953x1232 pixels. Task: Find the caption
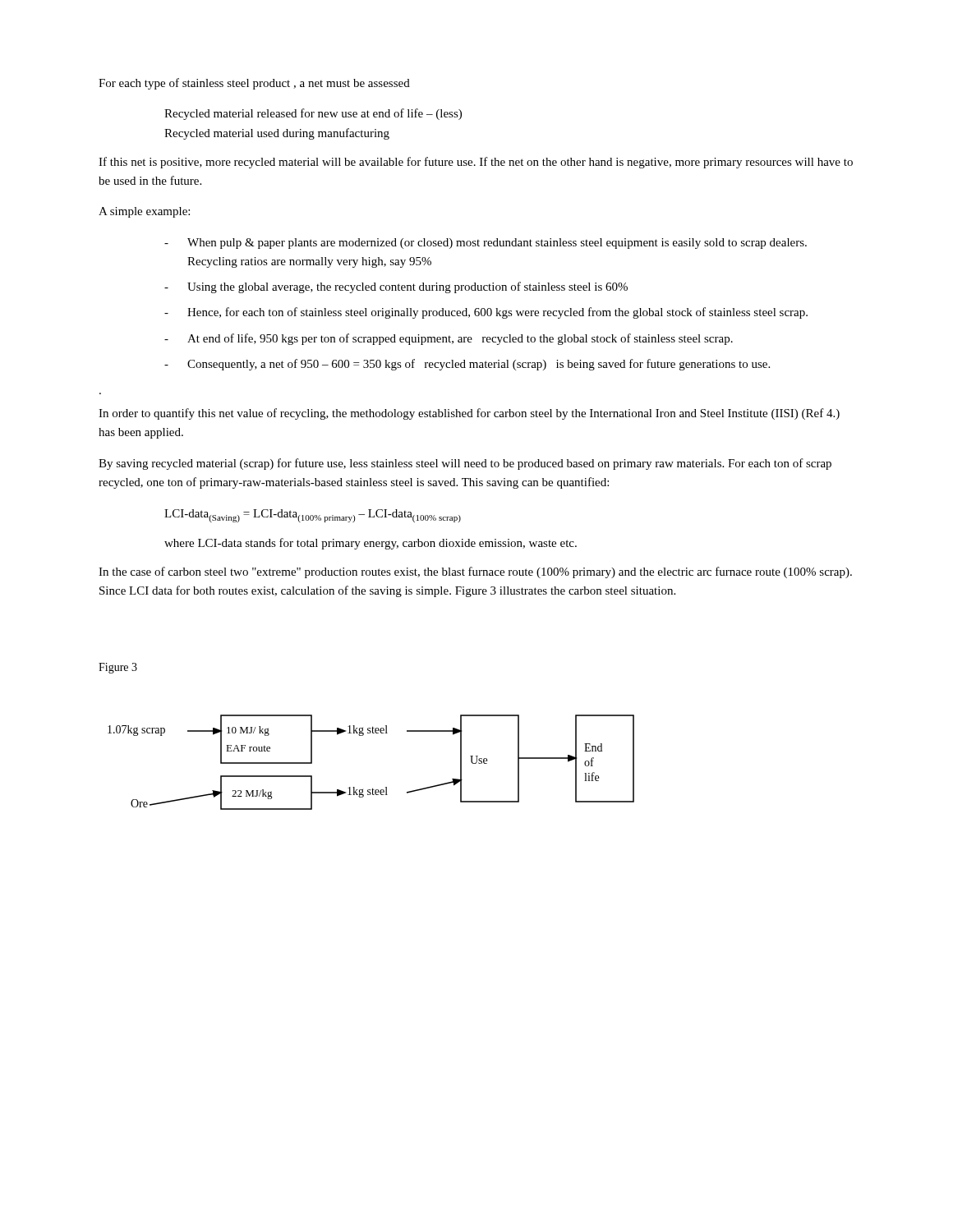tap(118, 668)
